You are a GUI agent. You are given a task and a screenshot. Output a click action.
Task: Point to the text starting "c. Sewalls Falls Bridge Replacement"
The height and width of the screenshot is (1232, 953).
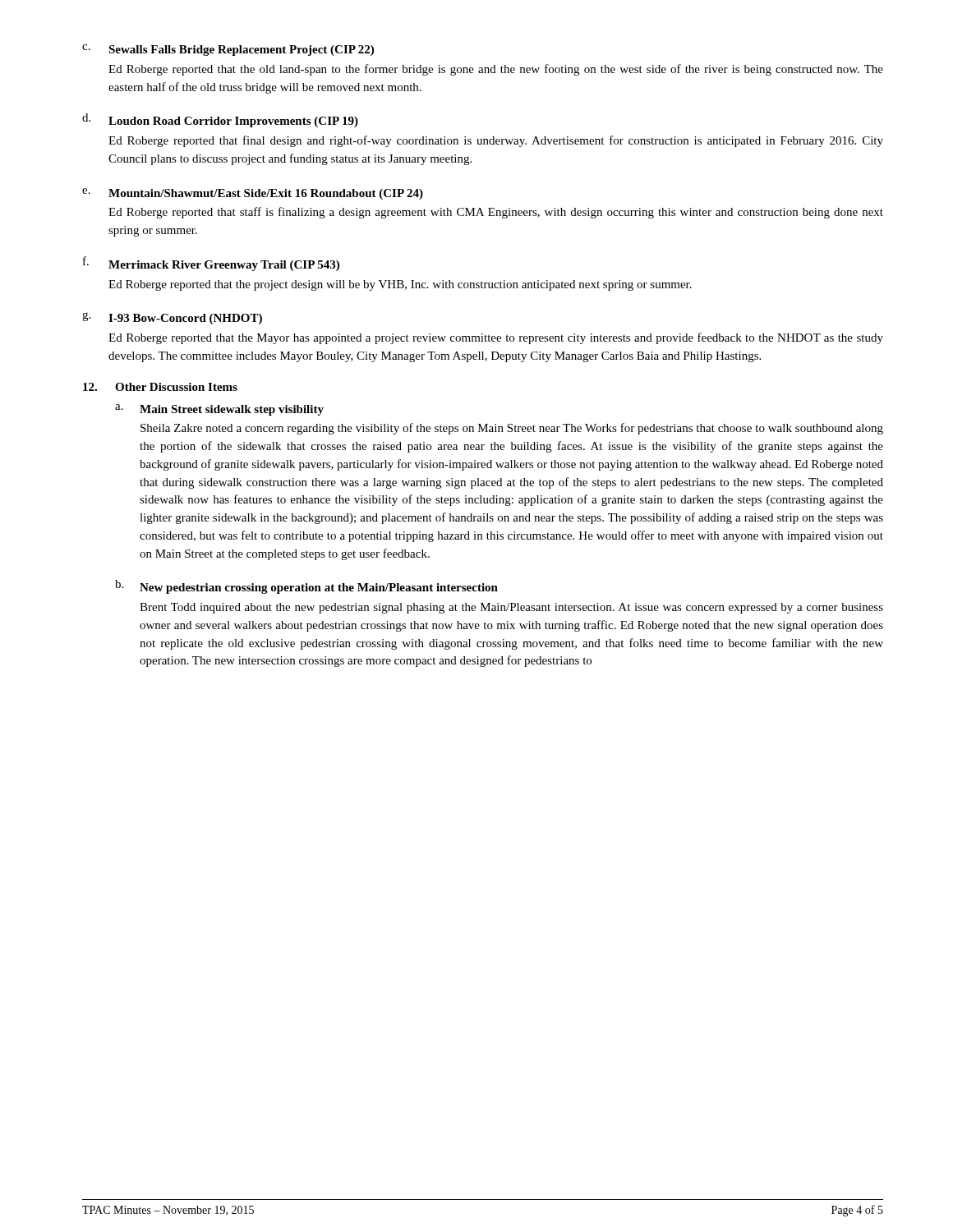pyautogui.click(x=483, y=68)
